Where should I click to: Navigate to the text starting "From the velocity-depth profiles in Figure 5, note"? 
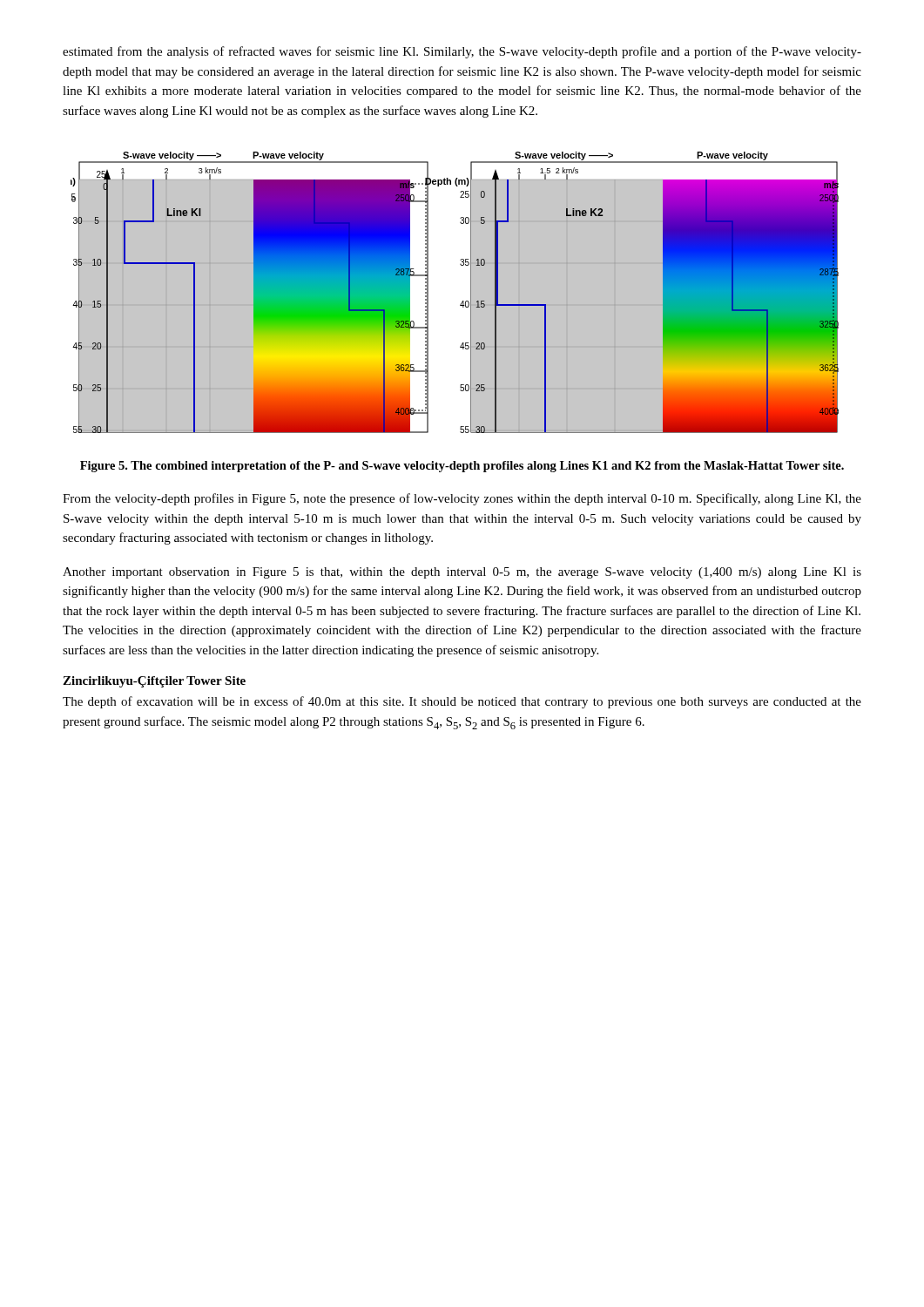point(462,518)
